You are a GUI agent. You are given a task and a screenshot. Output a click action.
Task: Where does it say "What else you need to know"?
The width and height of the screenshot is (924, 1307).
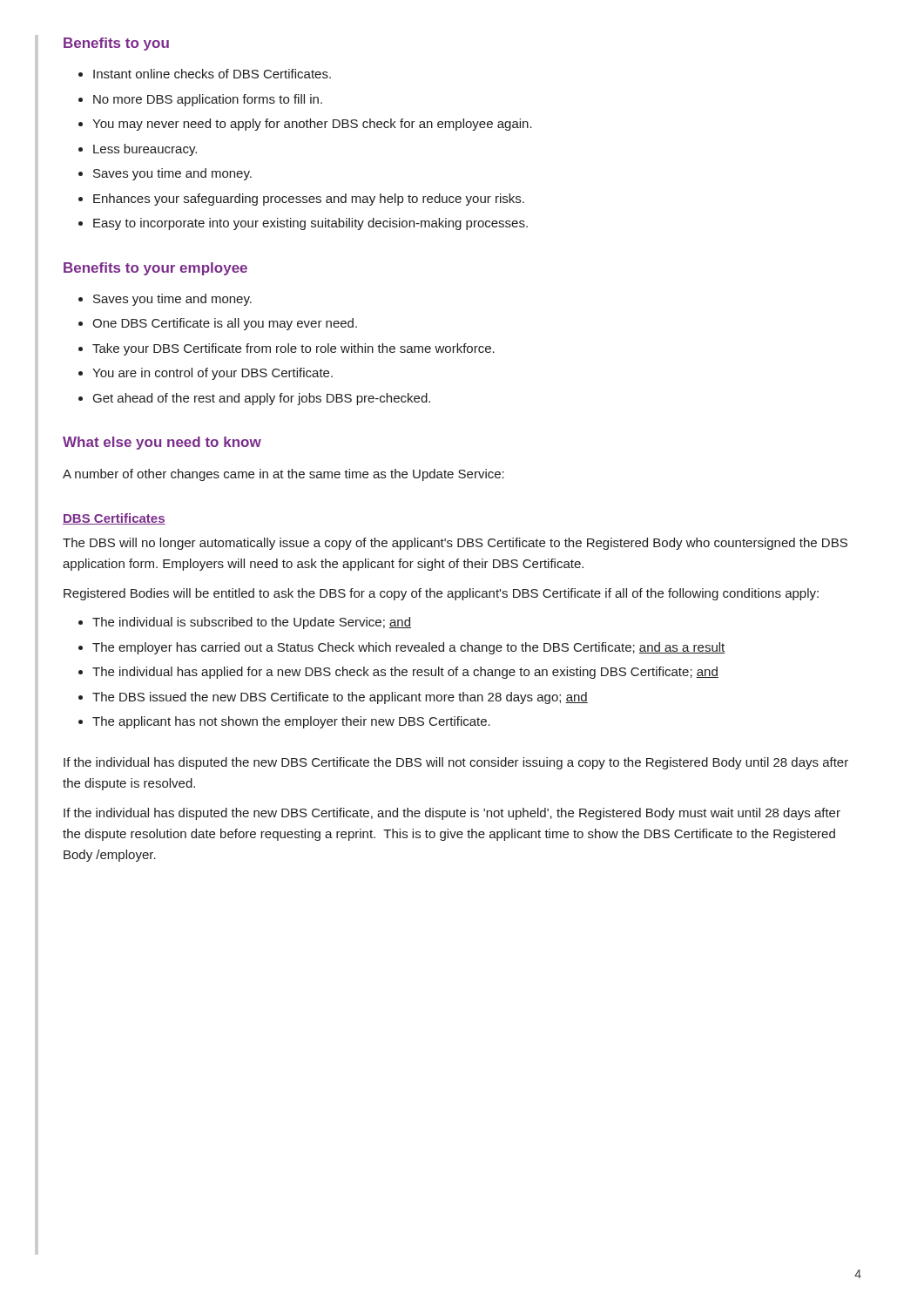162,442
